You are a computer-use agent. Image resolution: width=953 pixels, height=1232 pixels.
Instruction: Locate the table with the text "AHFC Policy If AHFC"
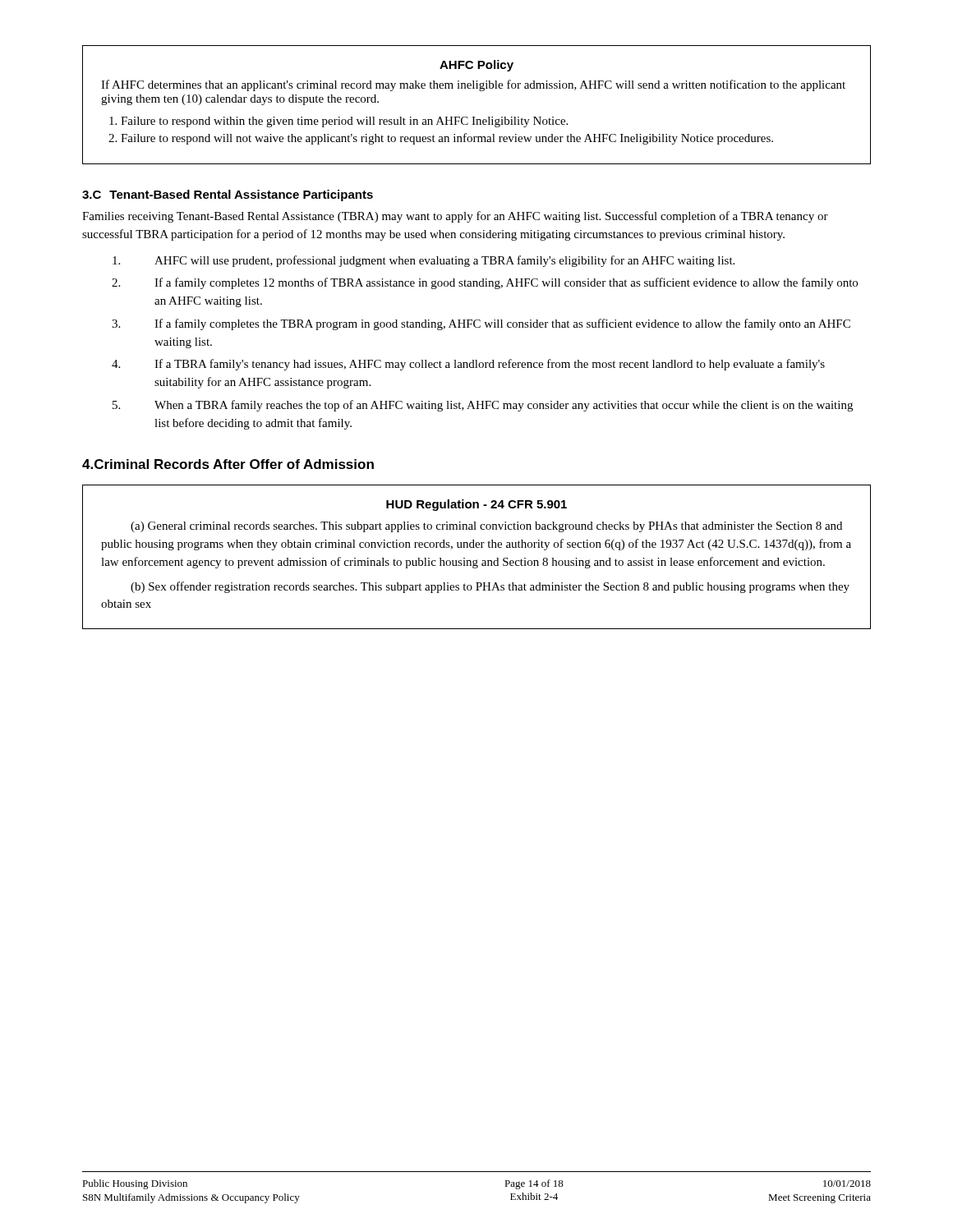coord(476,105)
